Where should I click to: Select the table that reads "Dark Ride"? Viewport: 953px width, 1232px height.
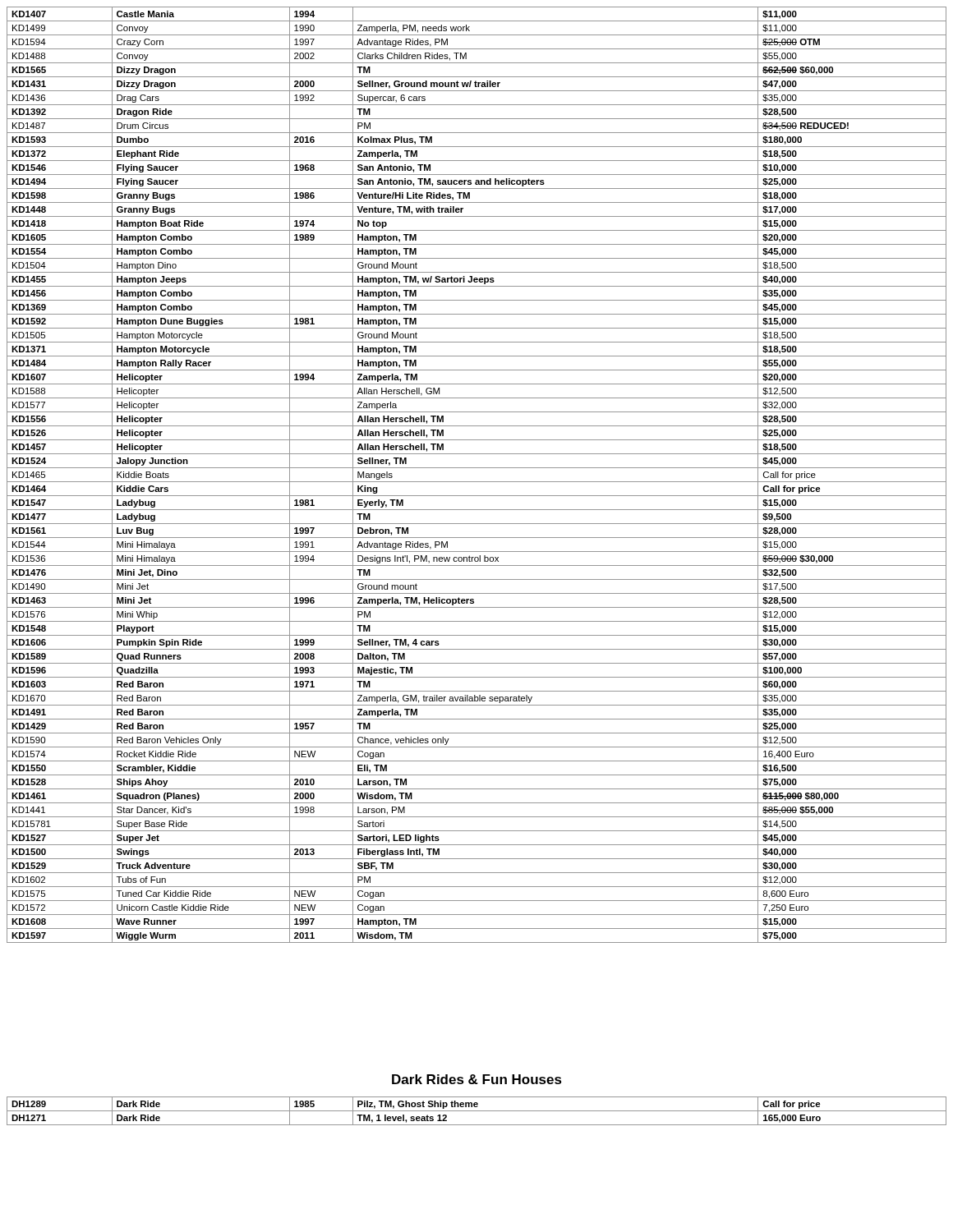click(476, 1111)
